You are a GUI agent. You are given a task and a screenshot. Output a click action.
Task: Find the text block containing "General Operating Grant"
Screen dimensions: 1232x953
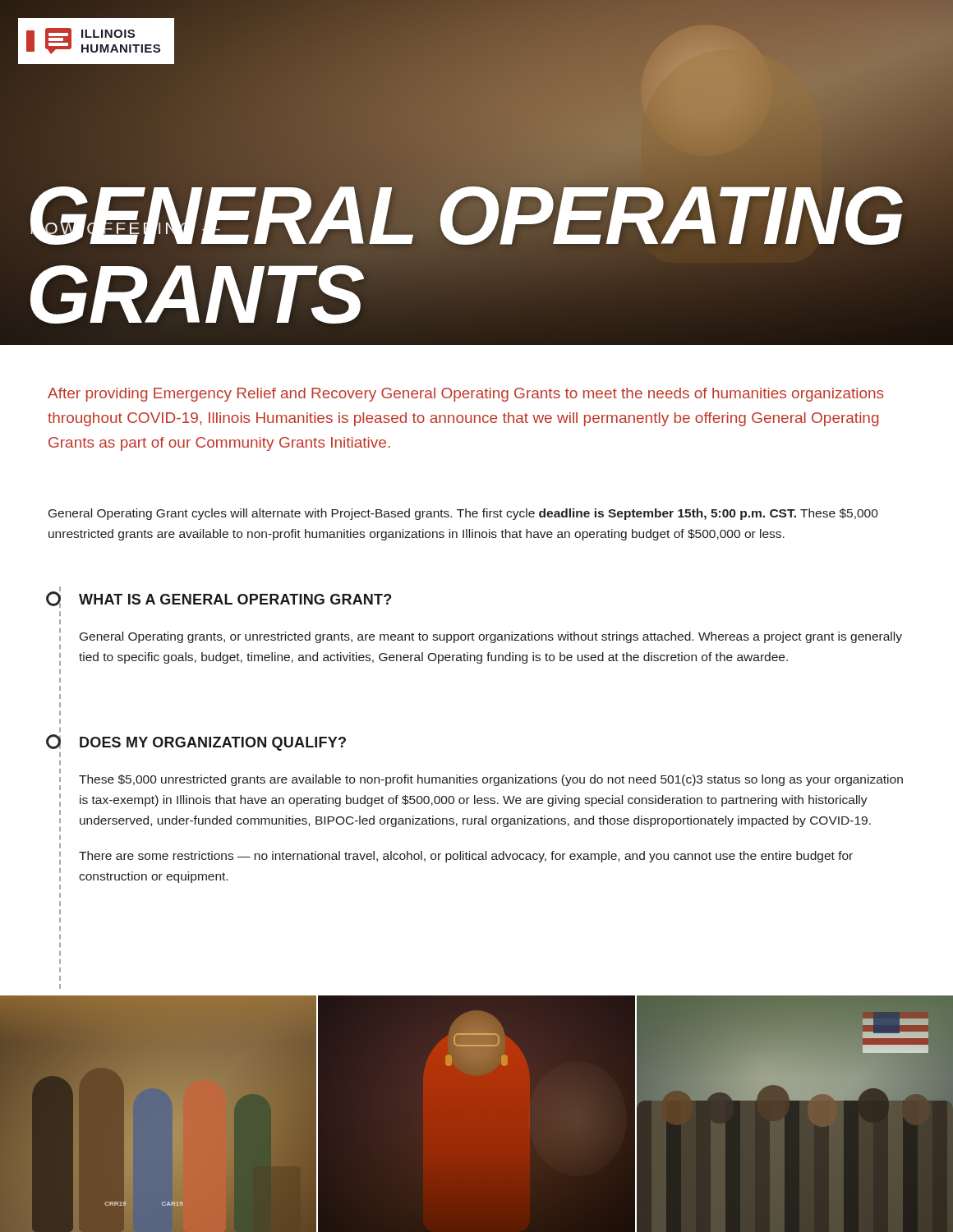[476, 523]
